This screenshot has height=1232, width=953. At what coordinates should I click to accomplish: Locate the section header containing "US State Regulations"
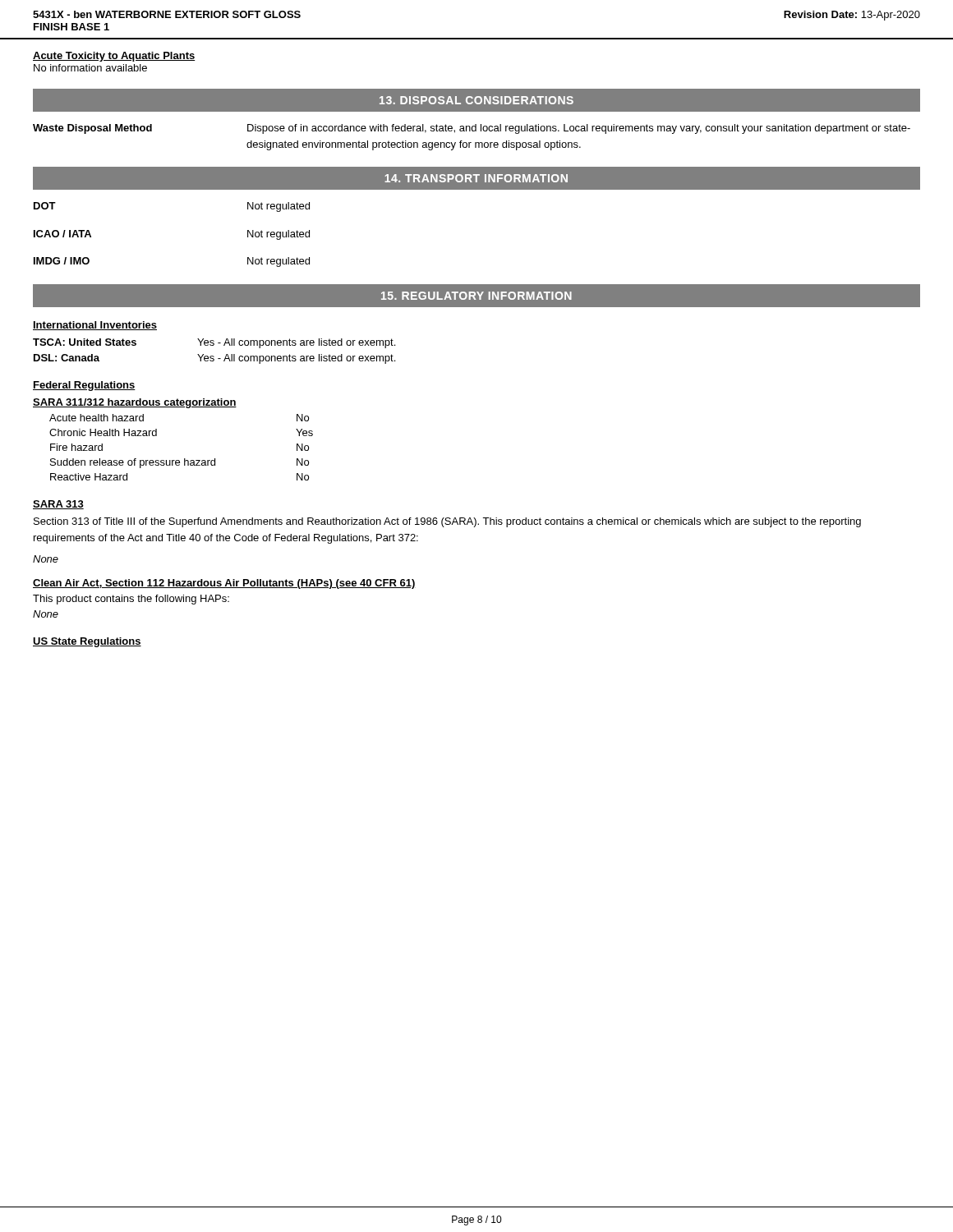click(x=87, y=641)
